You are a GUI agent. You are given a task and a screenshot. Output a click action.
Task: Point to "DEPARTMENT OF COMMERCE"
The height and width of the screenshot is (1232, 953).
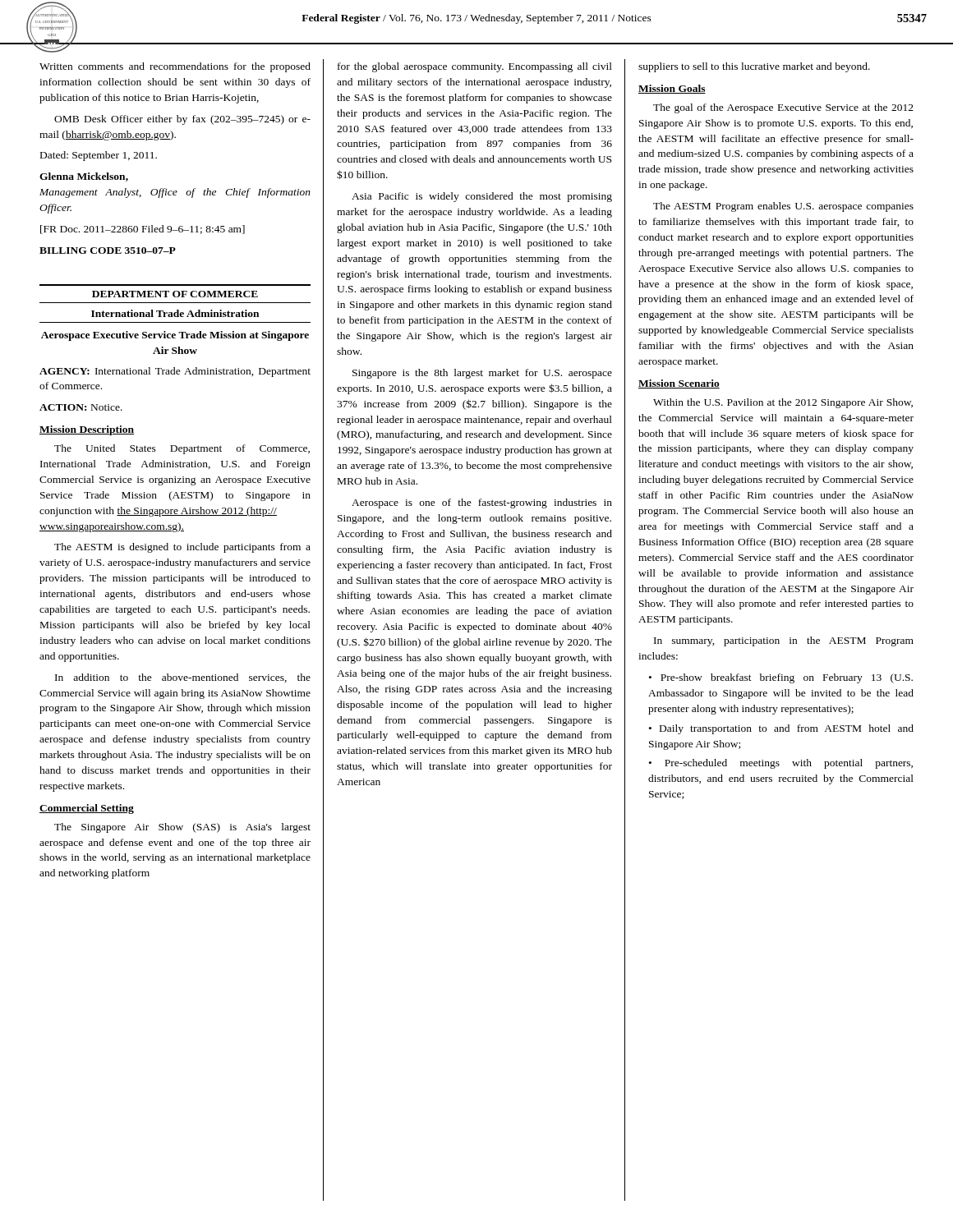175,293
